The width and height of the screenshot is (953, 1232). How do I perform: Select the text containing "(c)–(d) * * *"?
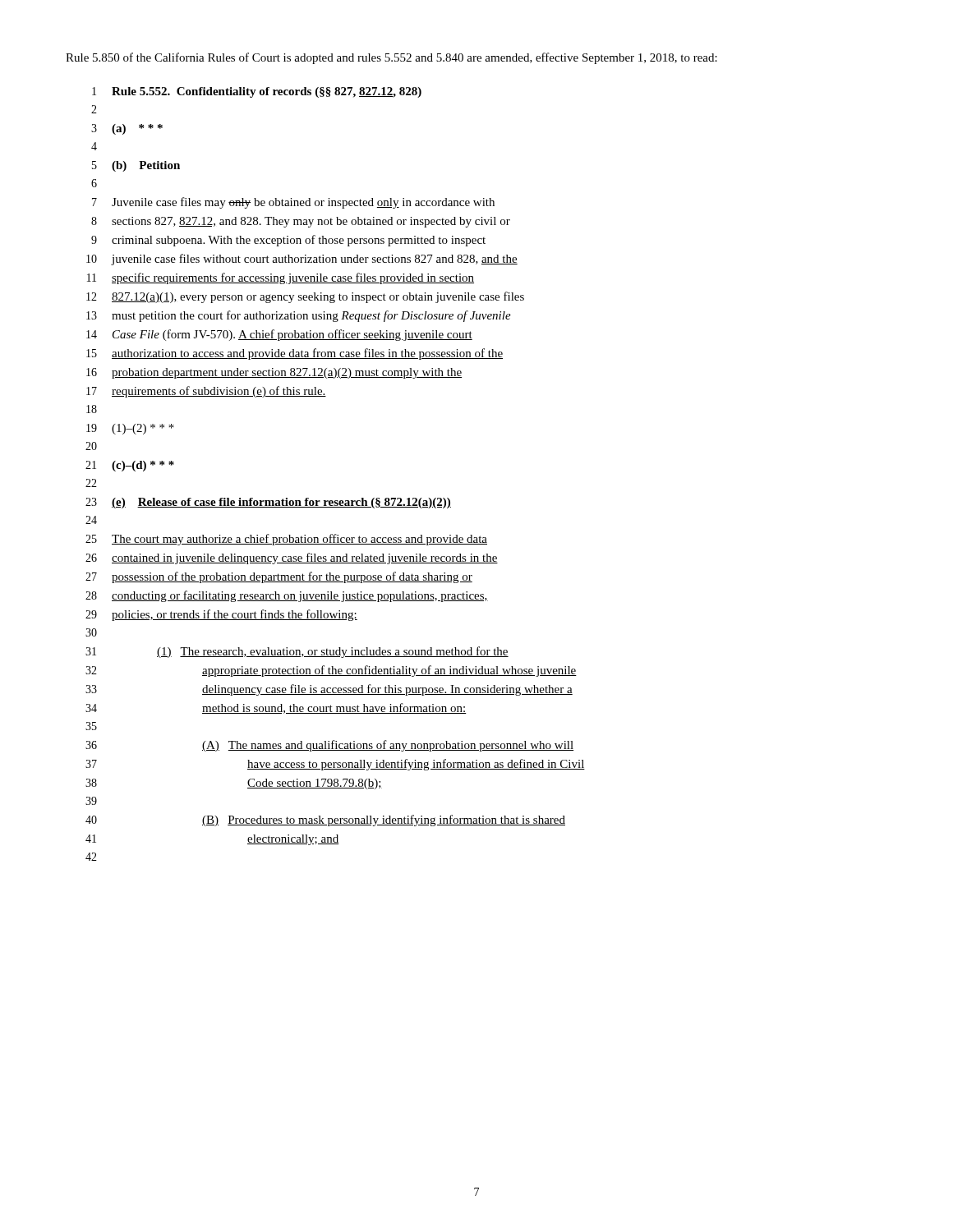point(143,465)
